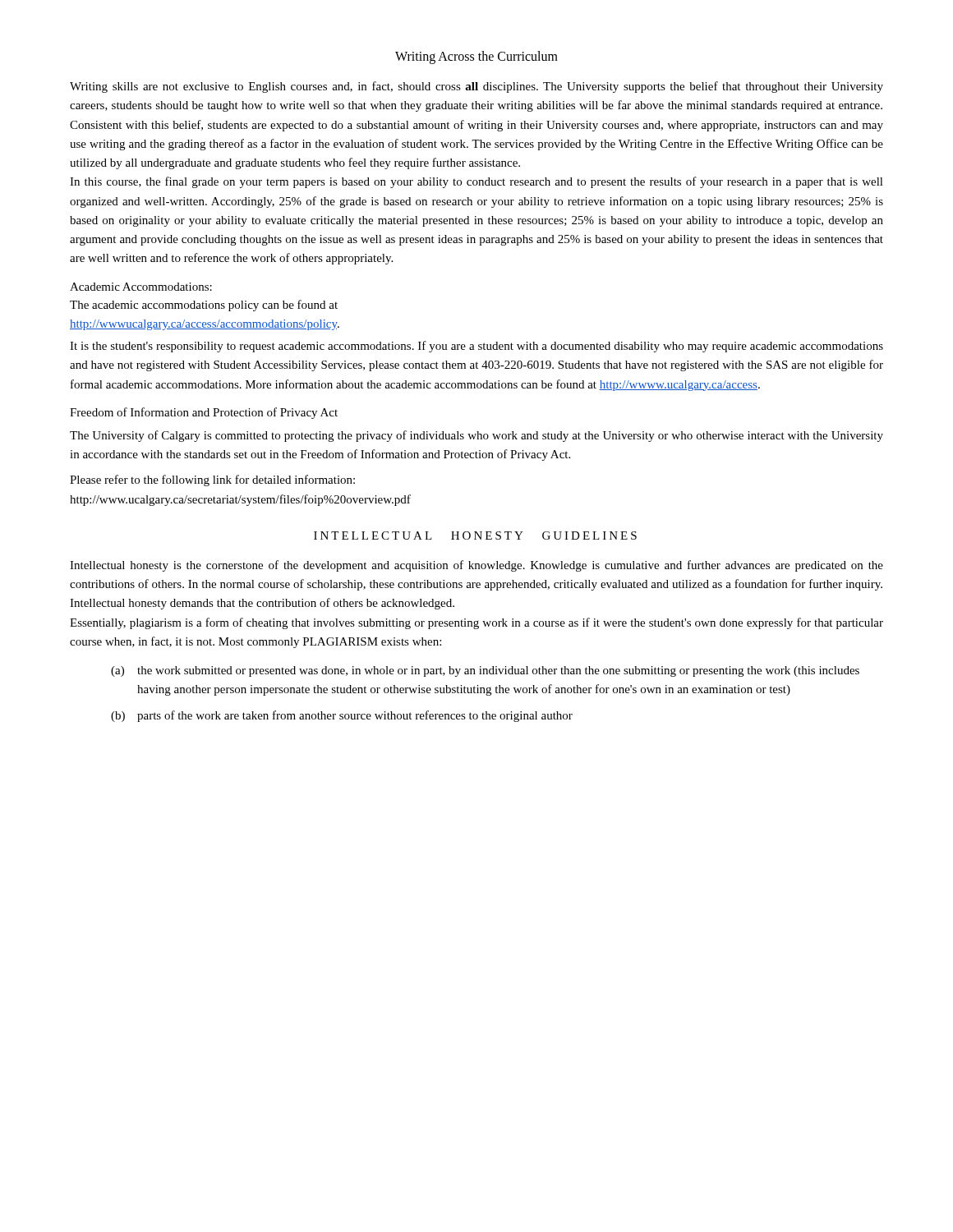Find the title with the text "Writing Across the Curriculum"
This screenshot has width=953, height=1232.
[x=476, y=56]
